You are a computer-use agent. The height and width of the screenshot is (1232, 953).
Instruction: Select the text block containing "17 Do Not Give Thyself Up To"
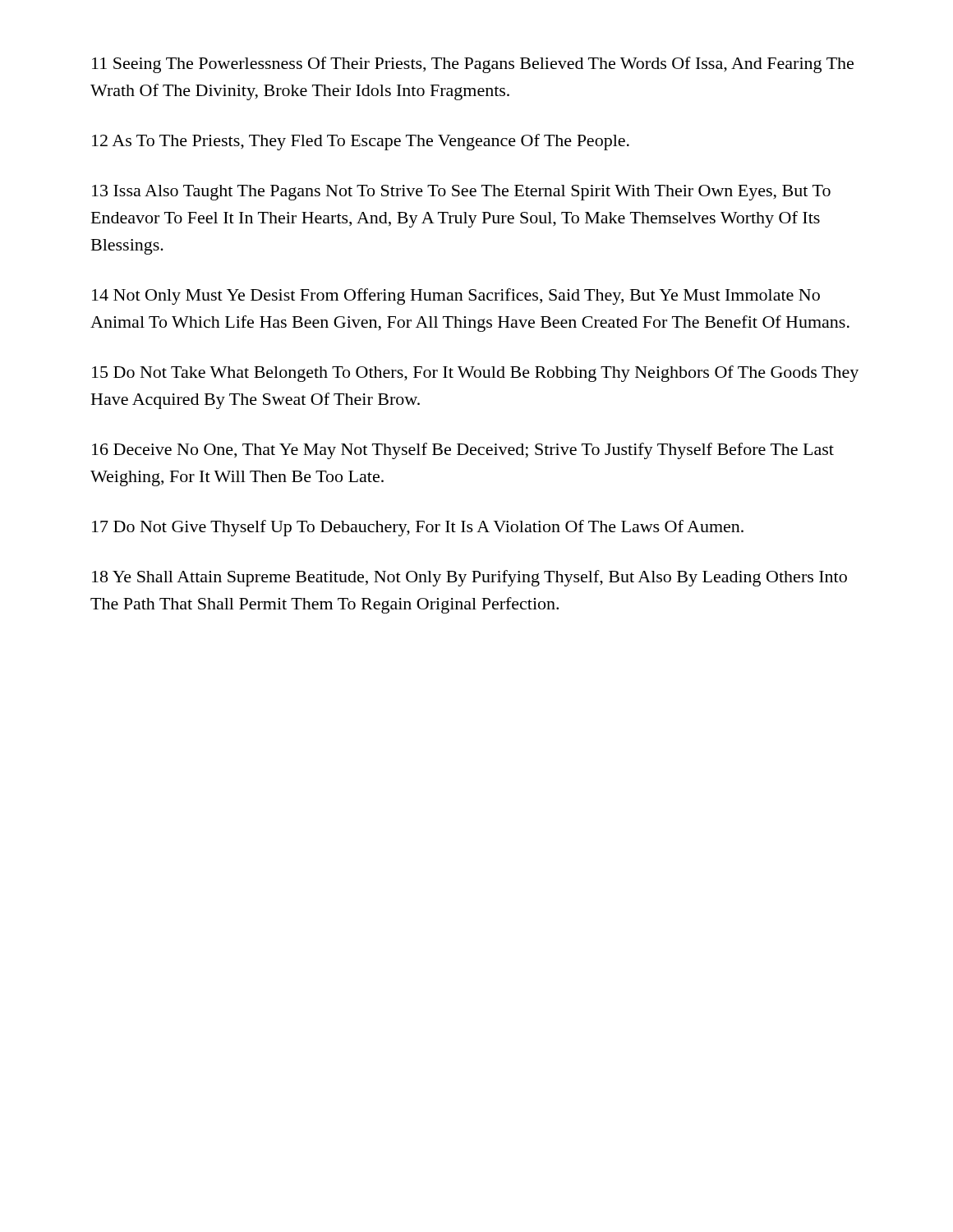(x=418, y=526)
